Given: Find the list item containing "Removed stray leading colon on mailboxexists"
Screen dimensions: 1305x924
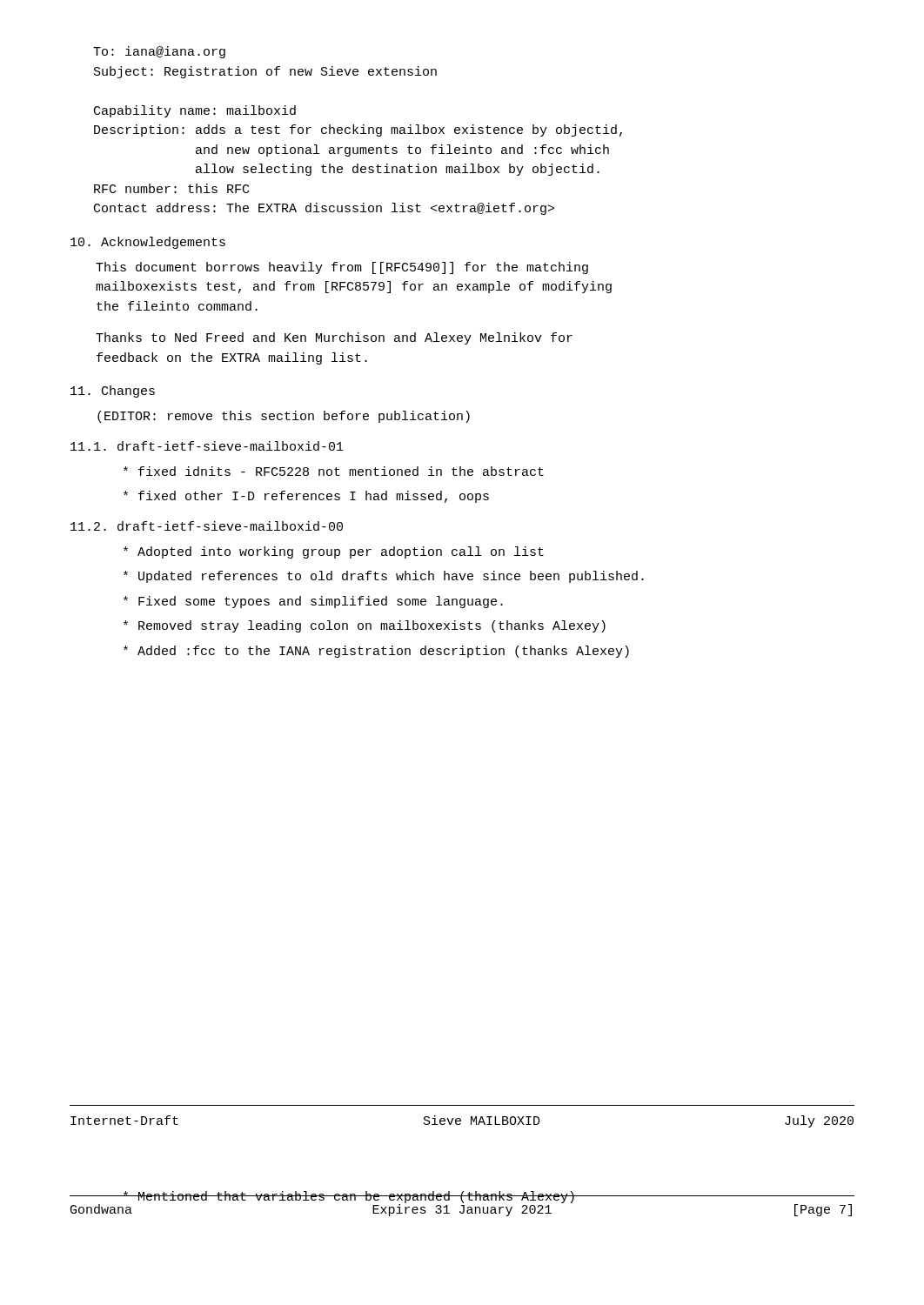Looking at the screenshot, I should pyautogui.click(x=365, y=627).
